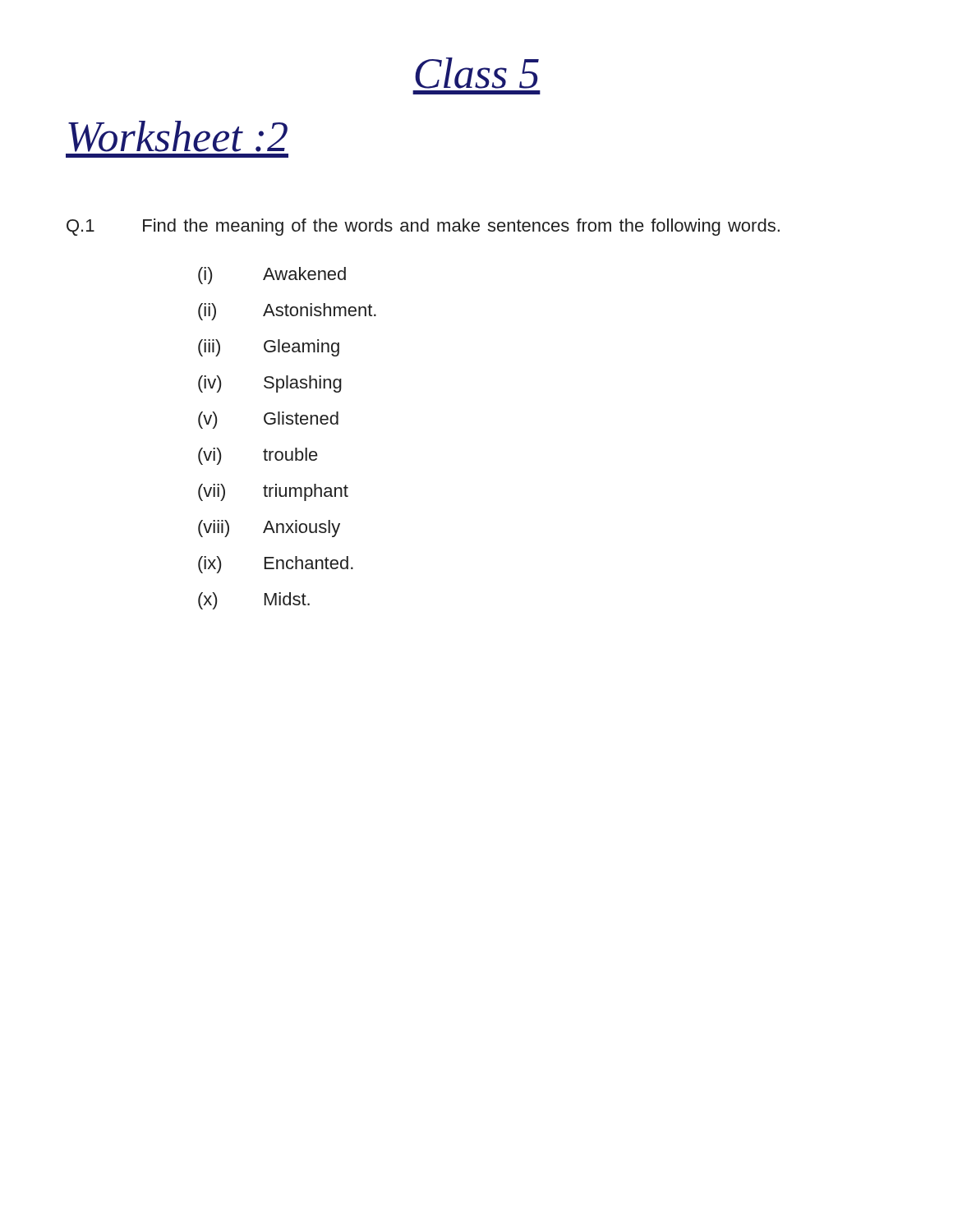Click on the text block that says "Q.1 Find the"

tap(423, 225)
